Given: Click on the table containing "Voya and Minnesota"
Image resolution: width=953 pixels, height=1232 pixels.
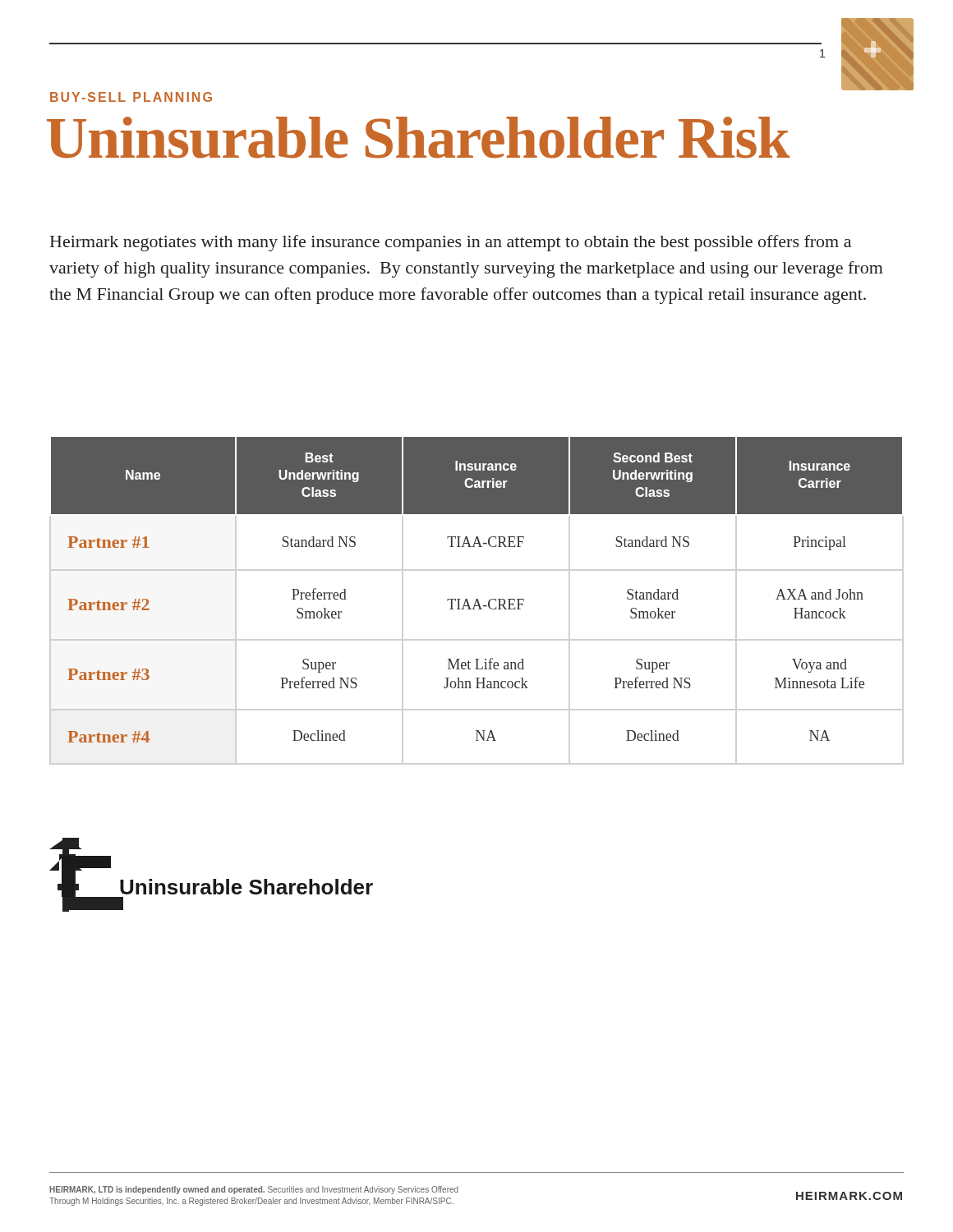Looking at the screenshot, I should click(476, 600).
